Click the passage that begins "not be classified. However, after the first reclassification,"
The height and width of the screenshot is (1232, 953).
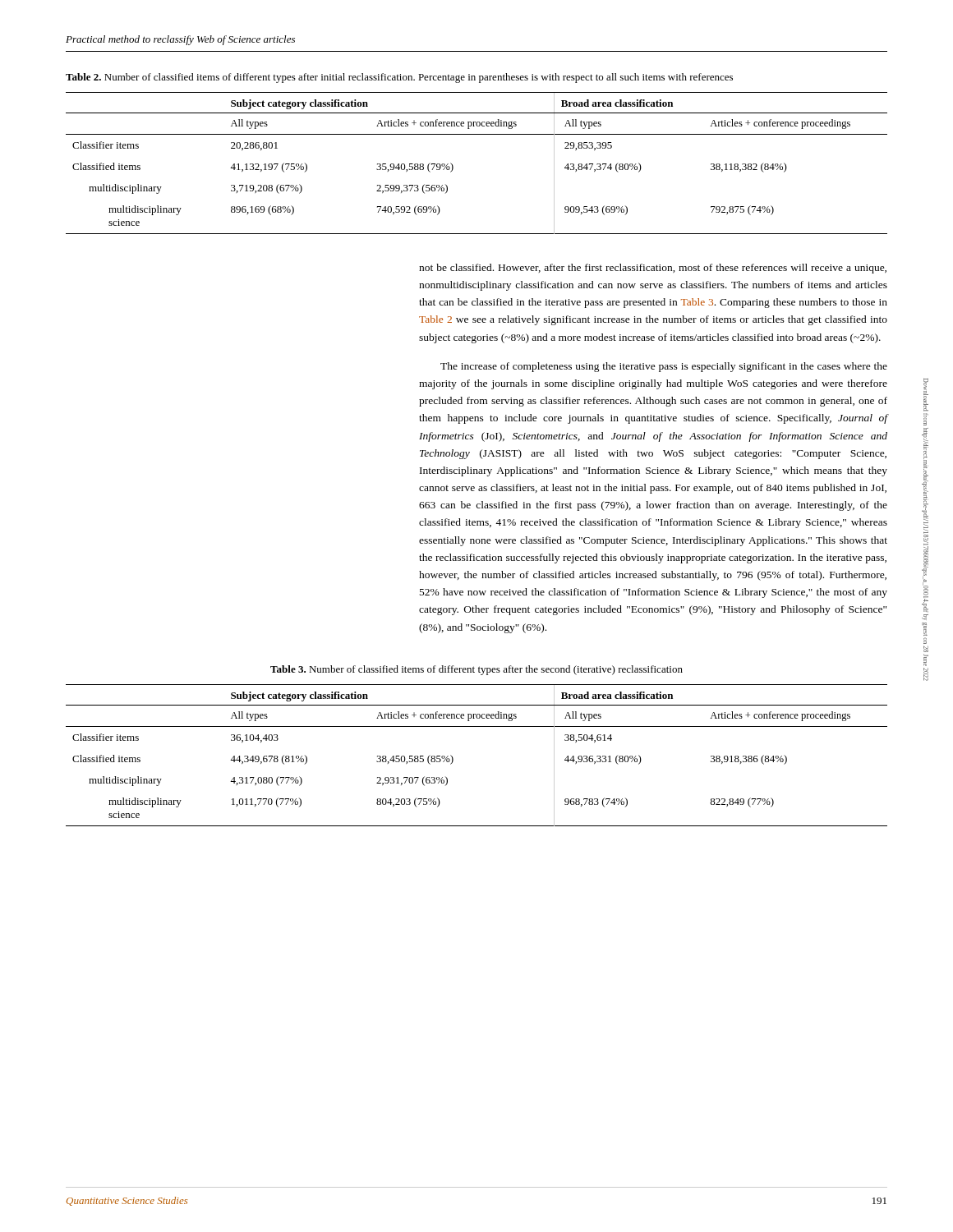pos(653,302)
